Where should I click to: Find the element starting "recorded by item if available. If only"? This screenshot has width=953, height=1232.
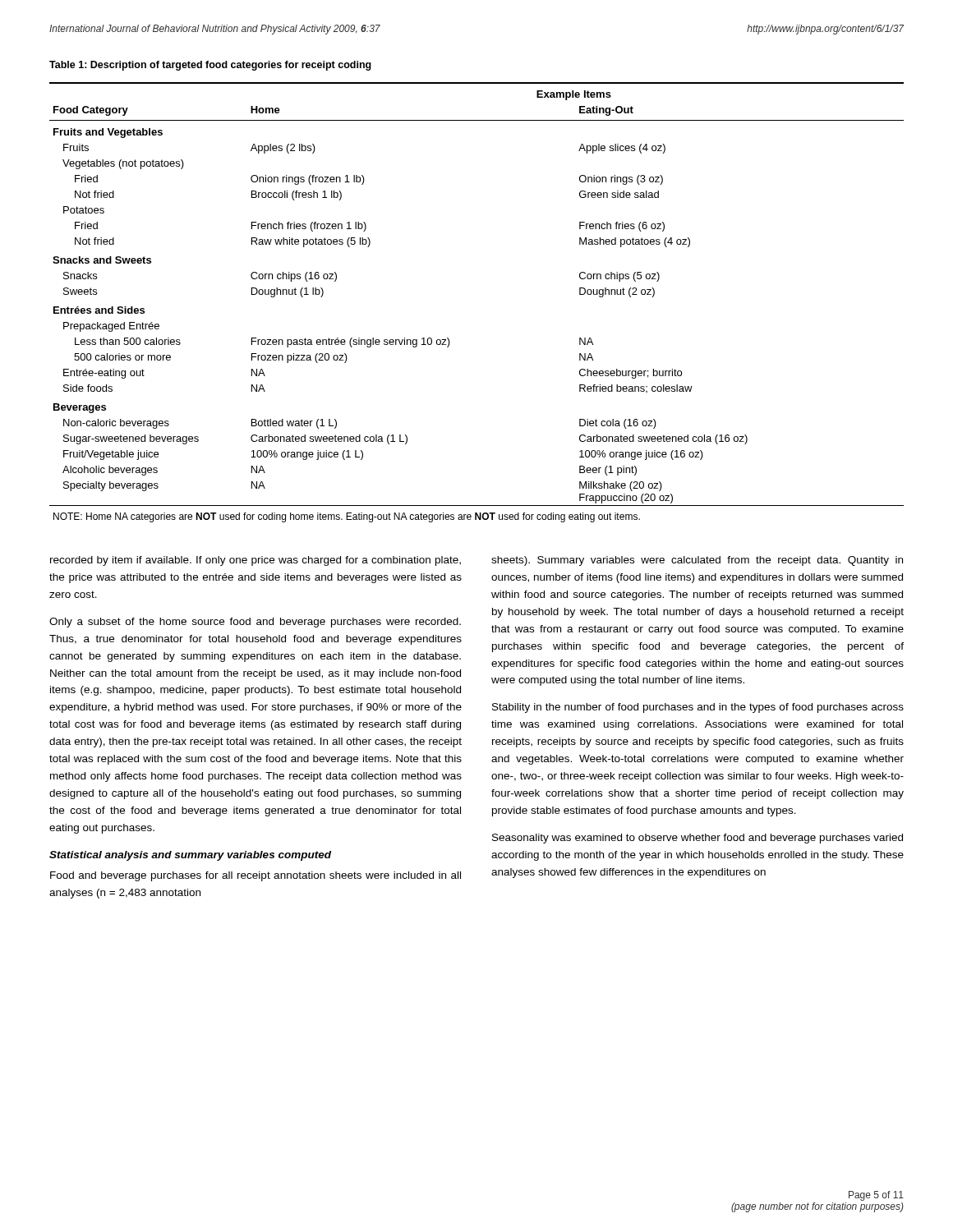[255, 694]
